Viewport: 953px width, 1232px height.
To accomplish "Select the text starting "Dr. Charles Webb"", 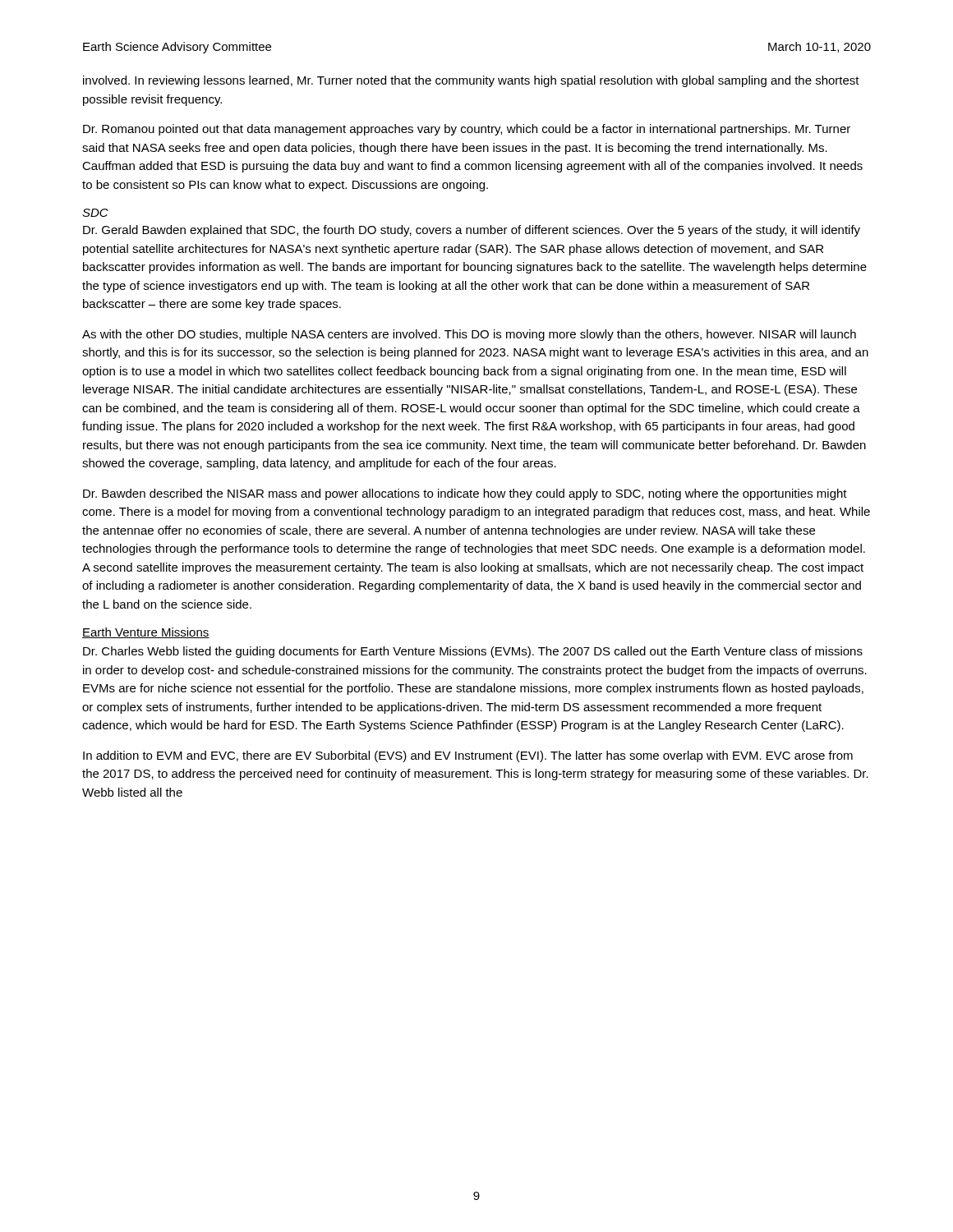I will (x=475, y=688).
